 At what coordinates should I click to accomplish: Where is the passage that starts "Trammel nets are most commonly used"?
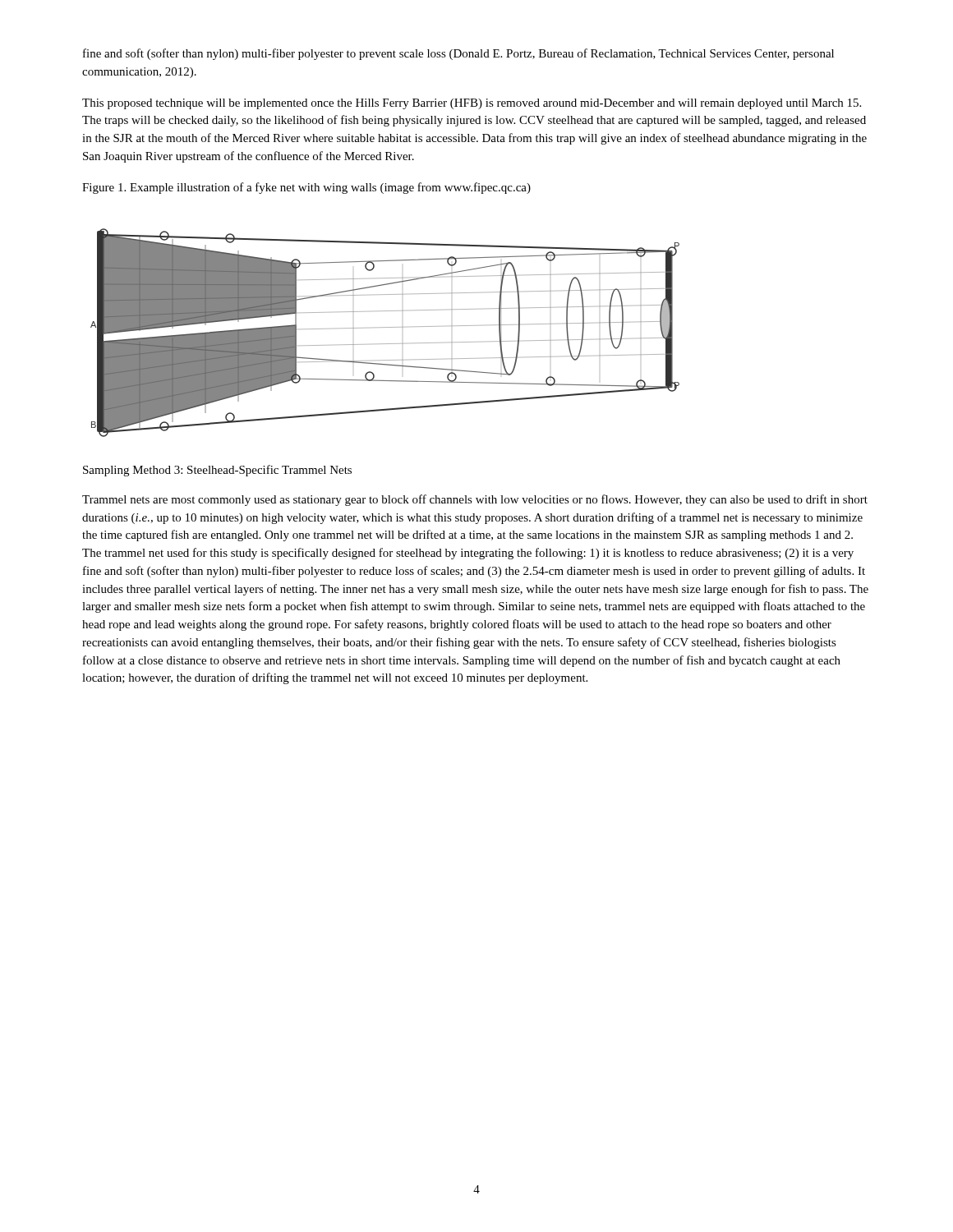point(475,588)
